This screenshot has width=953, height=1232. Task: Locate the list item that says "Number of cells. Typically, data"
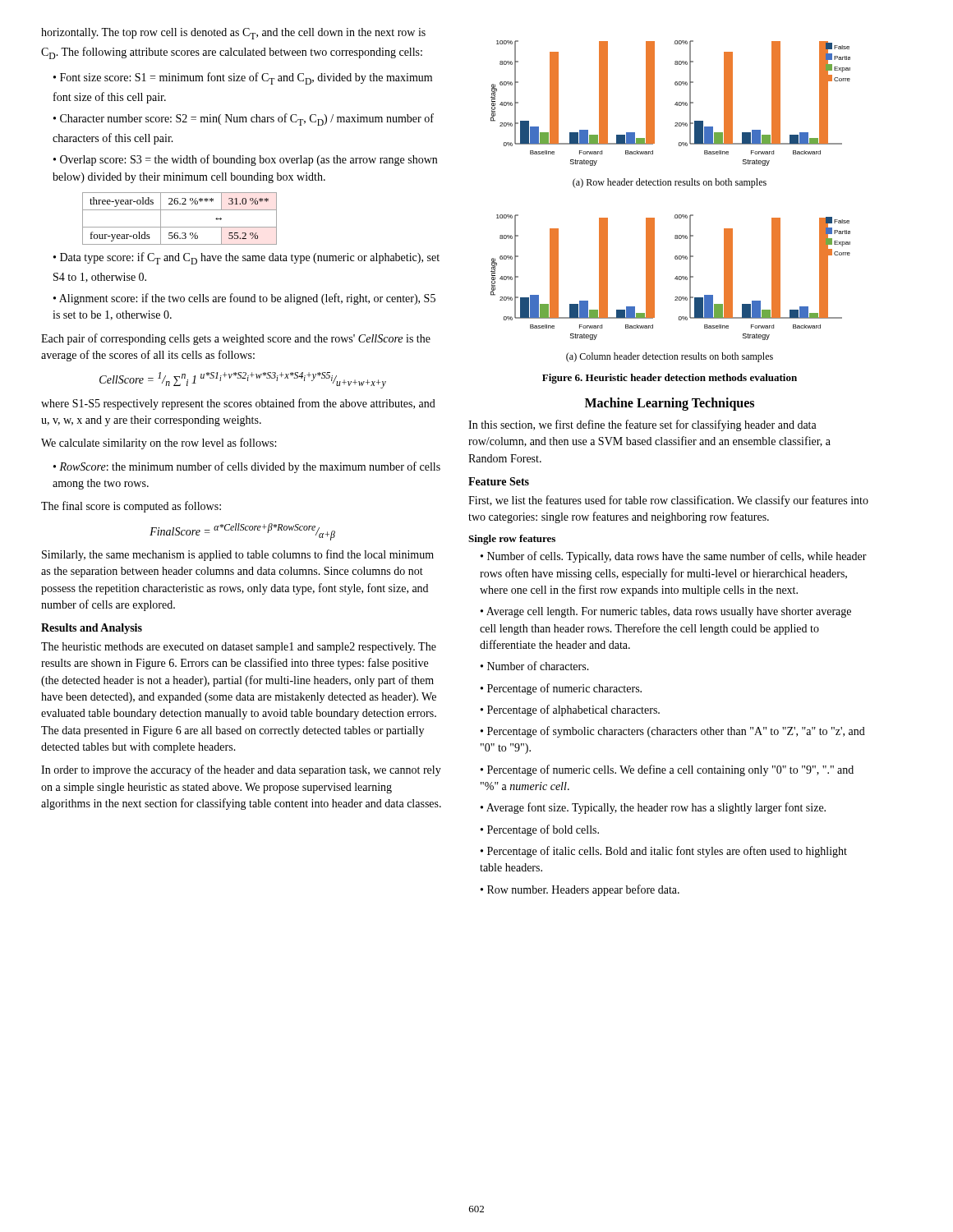click(675, 574)
